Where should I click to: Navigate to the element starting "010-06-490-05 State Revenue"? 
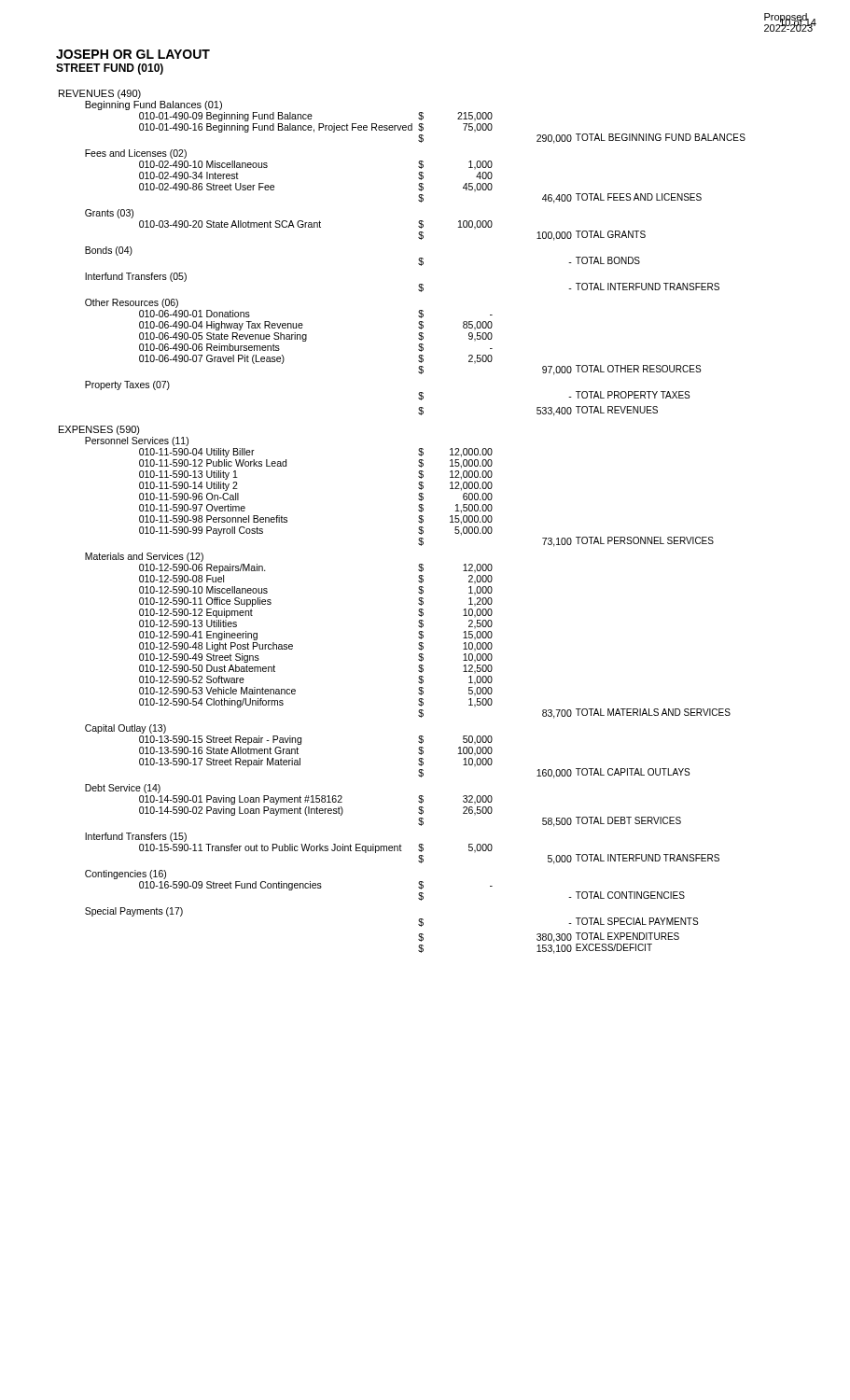click(x=434, y=336)
